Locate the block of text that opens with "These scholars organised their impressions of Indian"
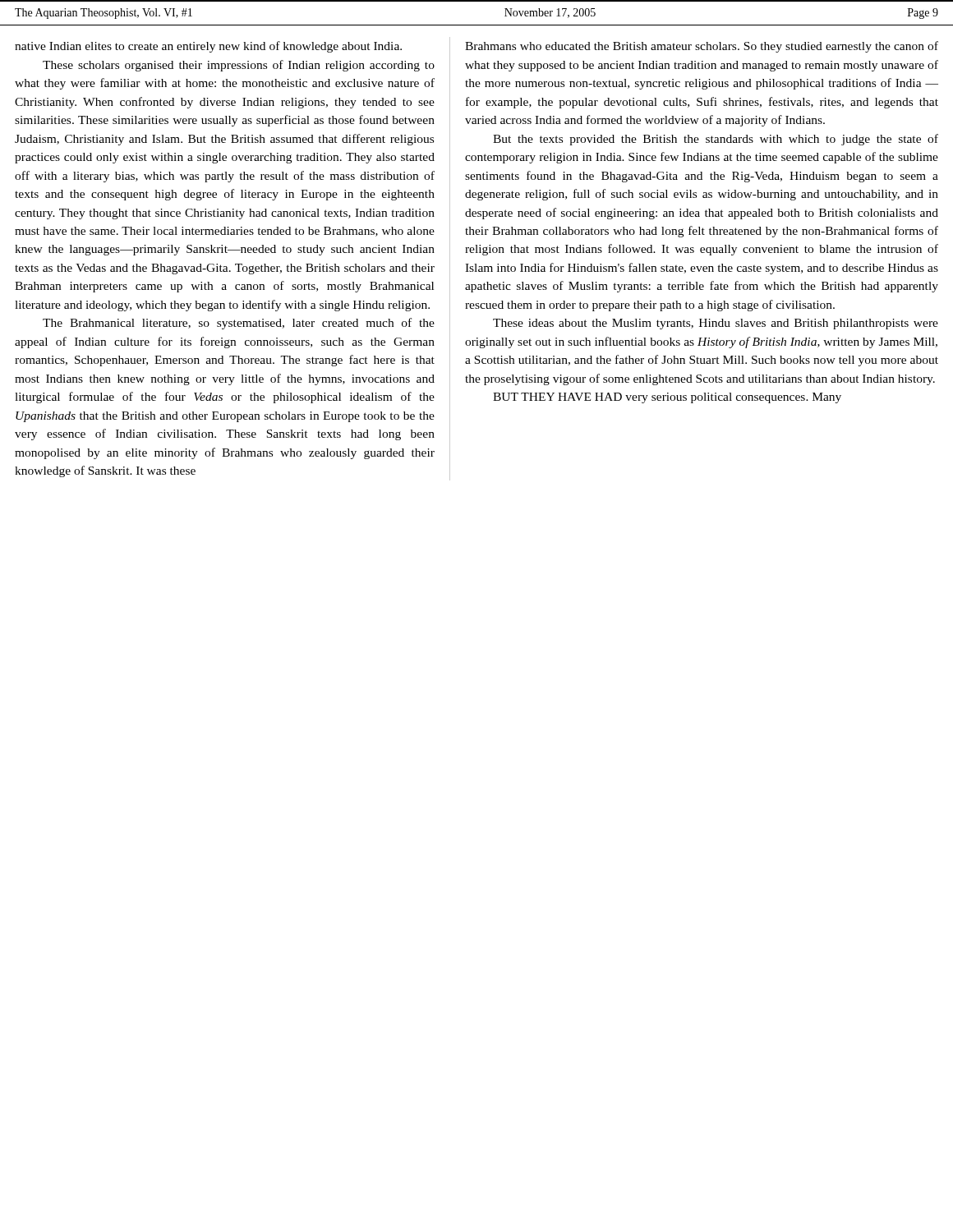 [x=225, y=185]
